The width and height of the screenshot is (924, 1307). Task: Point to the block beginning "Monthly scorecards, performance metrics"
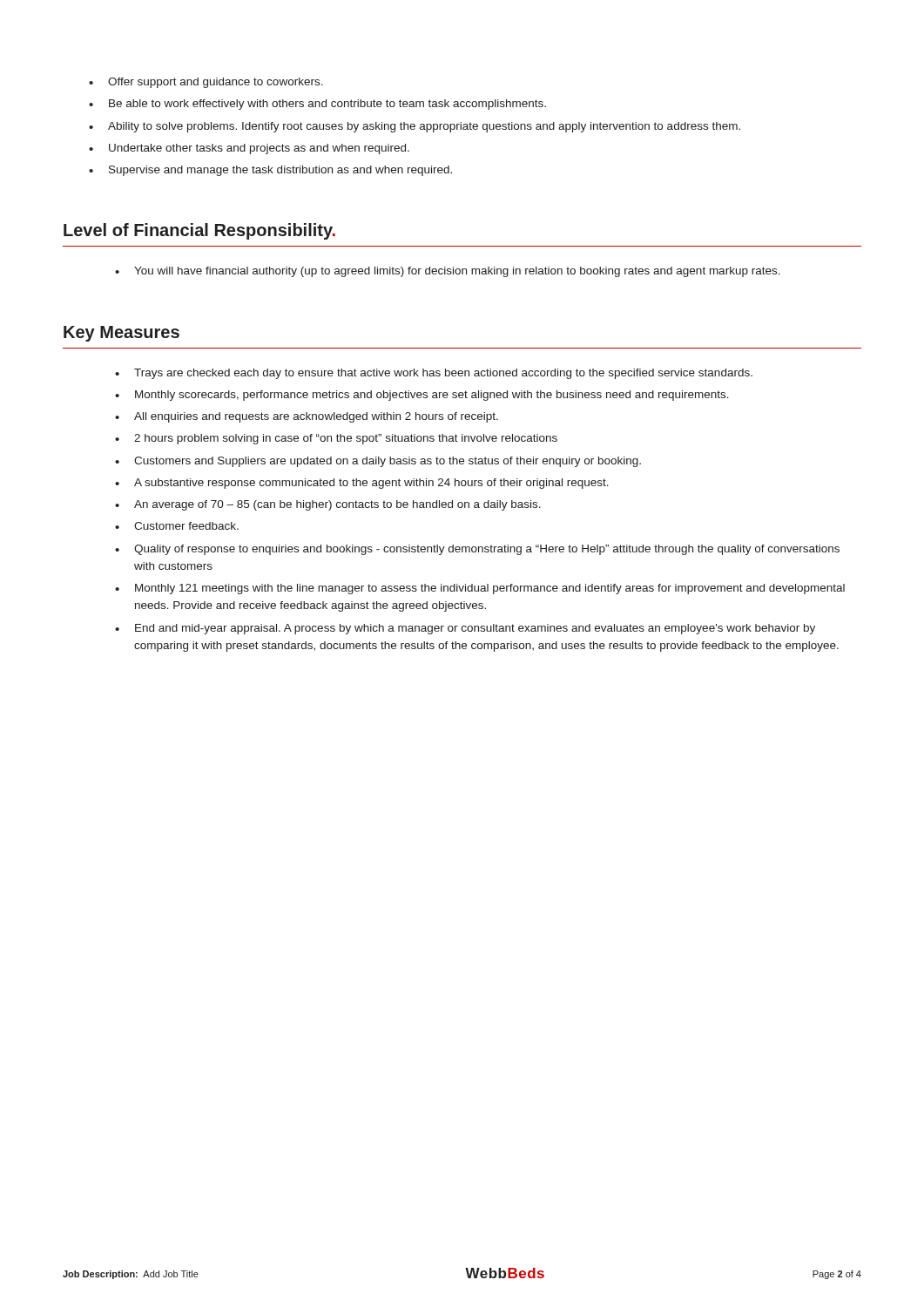(488, 395)
